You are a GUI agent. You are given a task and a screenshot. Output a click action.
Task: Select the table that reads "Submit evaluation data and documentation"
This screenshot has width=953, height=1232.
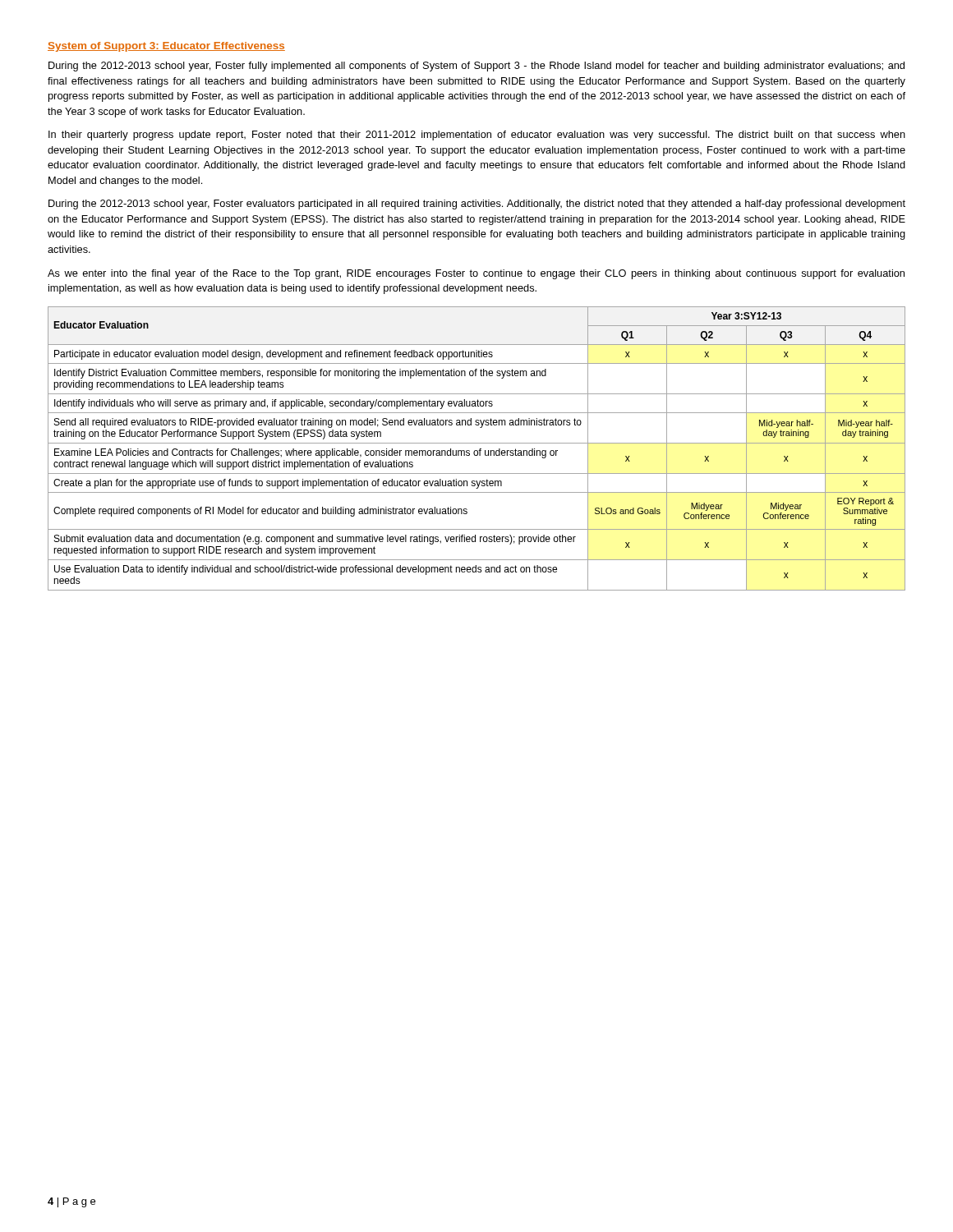(476, 448)
